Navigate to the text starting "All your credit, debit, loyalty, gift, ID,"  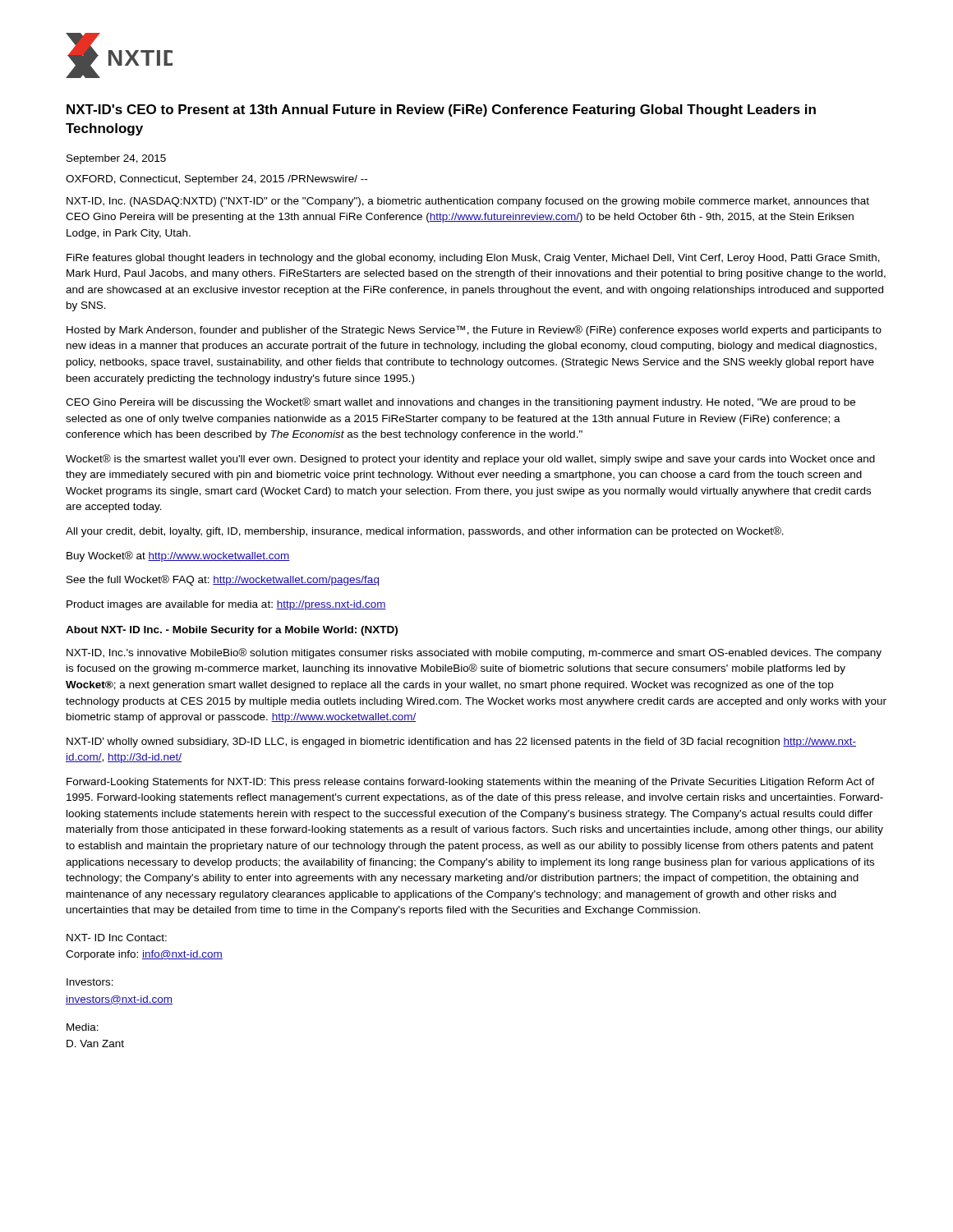tap(476, 531)
